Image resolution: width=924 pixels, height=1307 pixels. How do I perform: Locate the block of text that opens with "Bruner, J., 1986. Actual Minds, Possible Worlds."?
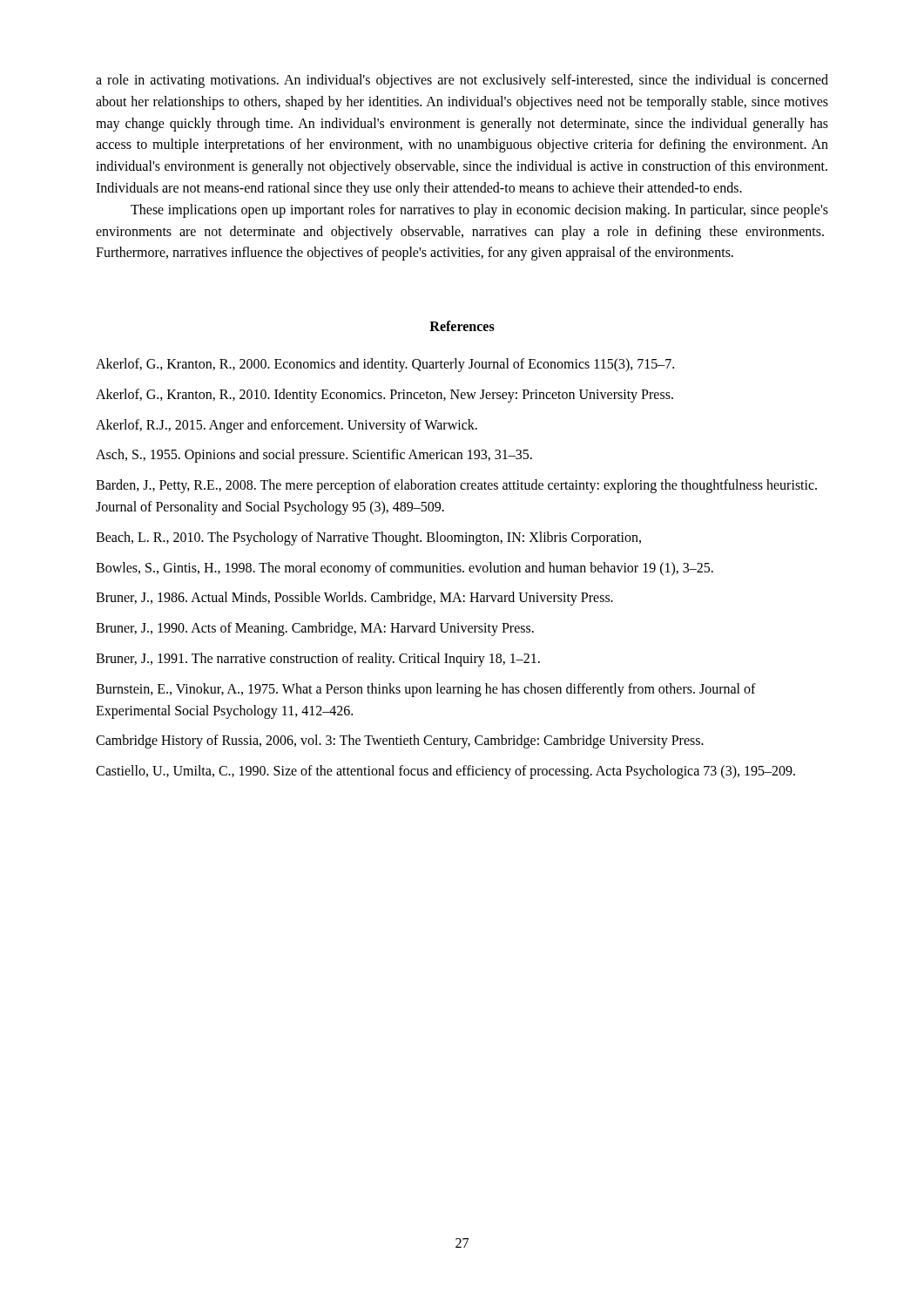[355, 598]
